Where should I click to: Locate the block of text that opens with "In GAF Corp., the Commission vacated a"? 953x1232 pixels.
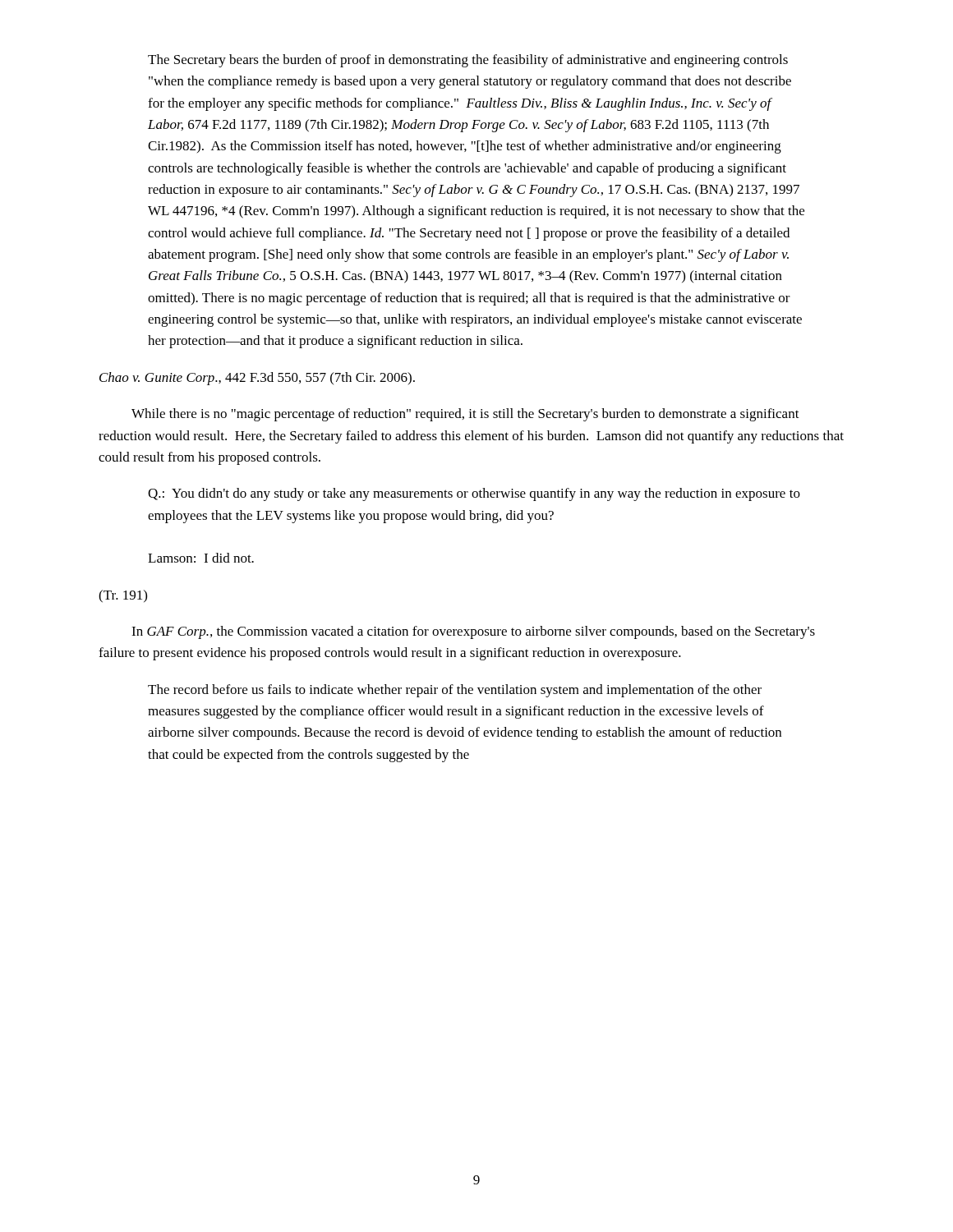(x=457, y=642)
